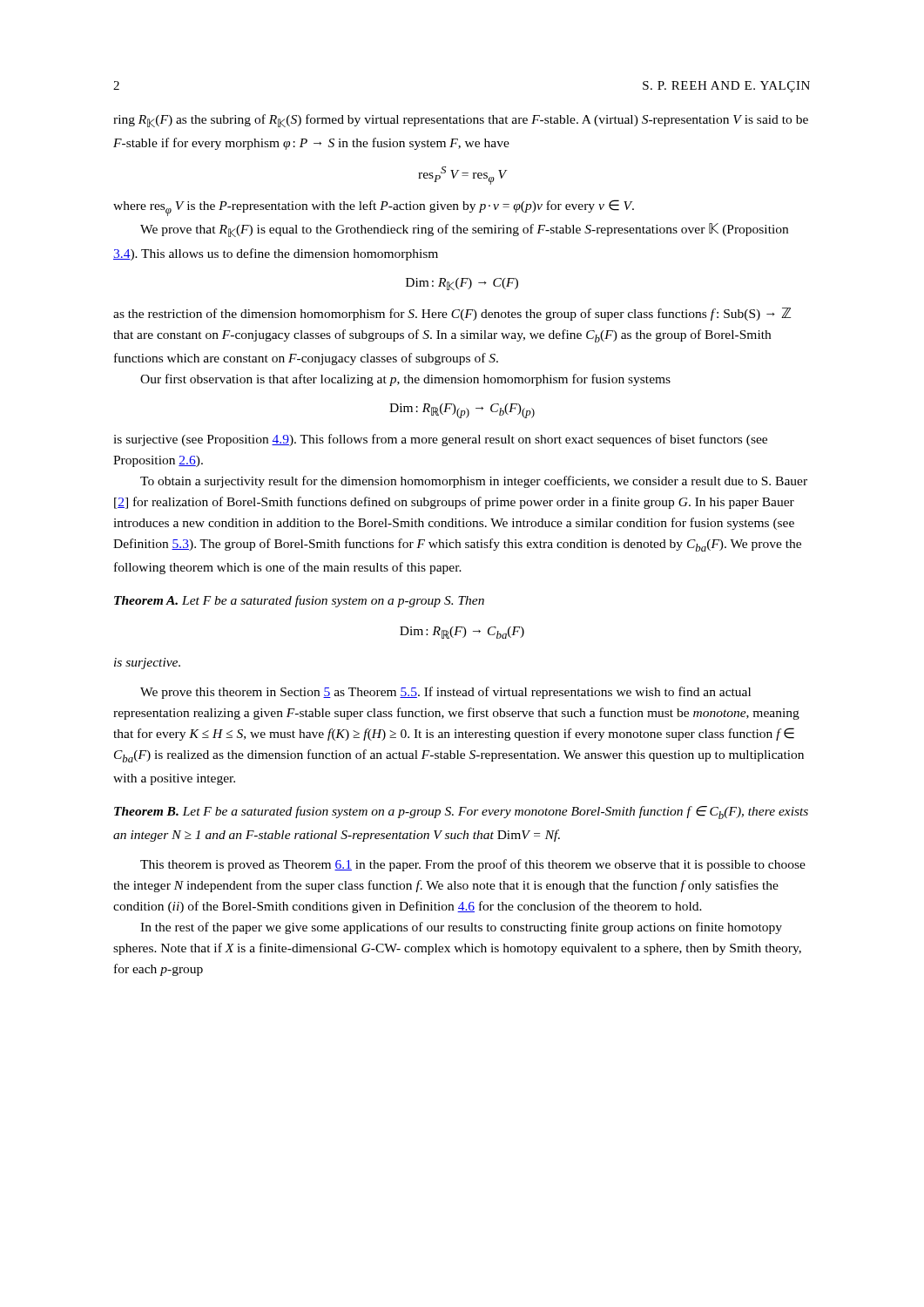This screenshot has height=1307, width=924.
Task: Navigate to the region starting "This theorem is"
Action: [x=462, y=886]
